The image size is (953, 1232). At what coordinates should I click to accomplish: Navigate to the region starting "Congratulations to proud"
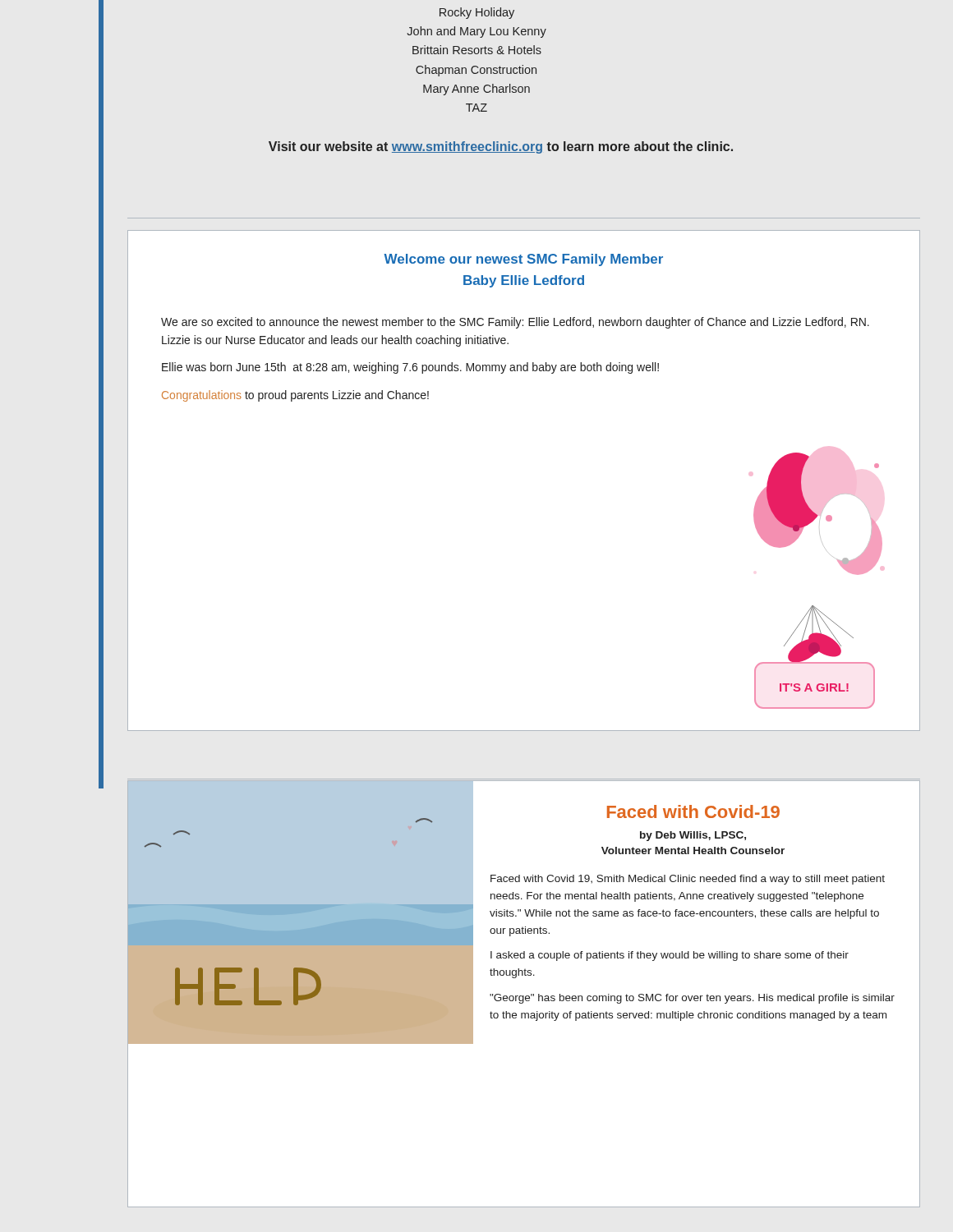295,395
